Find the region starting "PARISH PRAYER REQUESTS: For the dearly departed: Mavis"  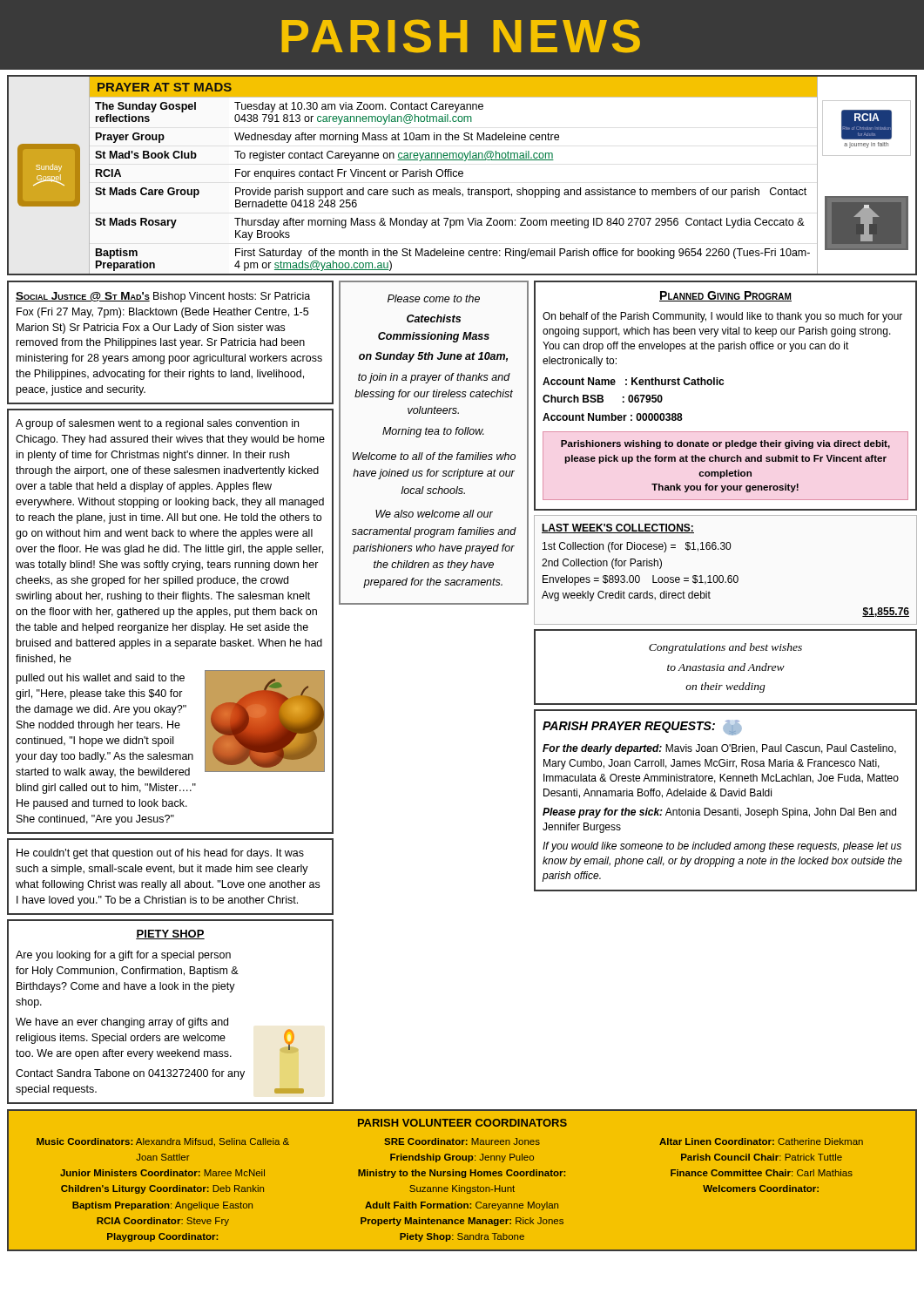(725, 800)
